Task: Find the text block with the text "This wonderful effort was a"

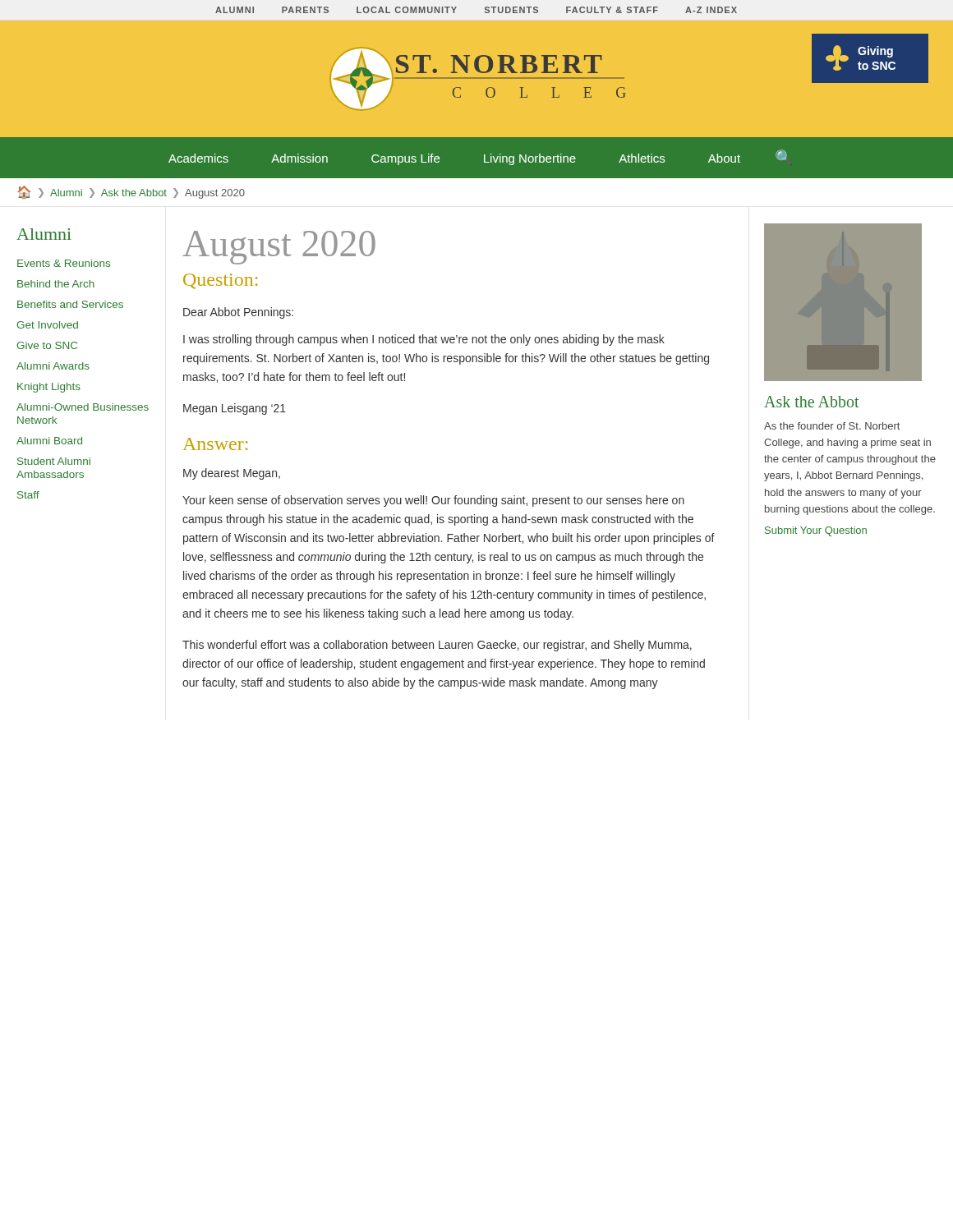Action: [x=444, y=663]
